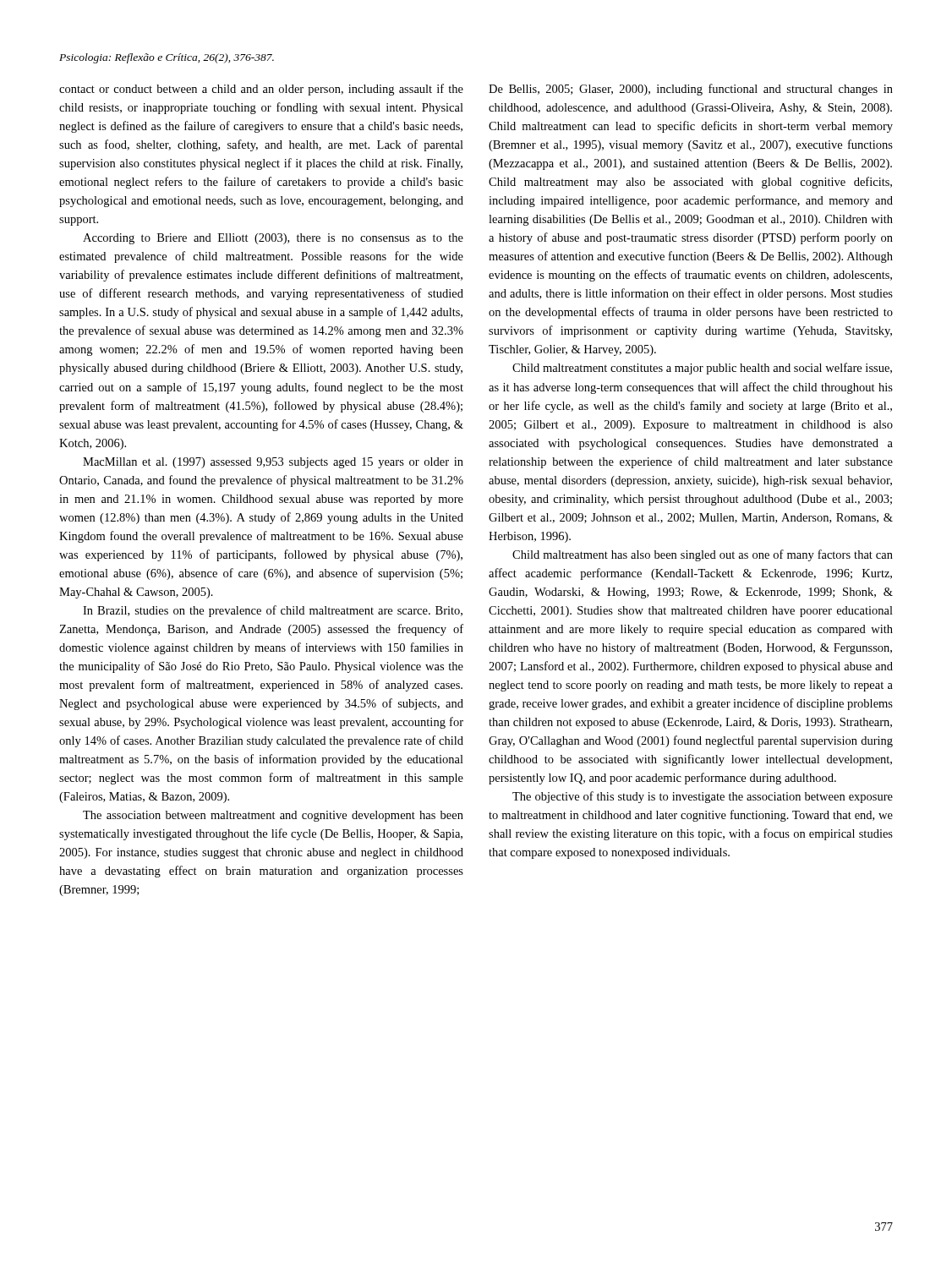Find the block on this page that starts "De Bellis, 2005;"
952x1268 pixels.
(691, 219)
